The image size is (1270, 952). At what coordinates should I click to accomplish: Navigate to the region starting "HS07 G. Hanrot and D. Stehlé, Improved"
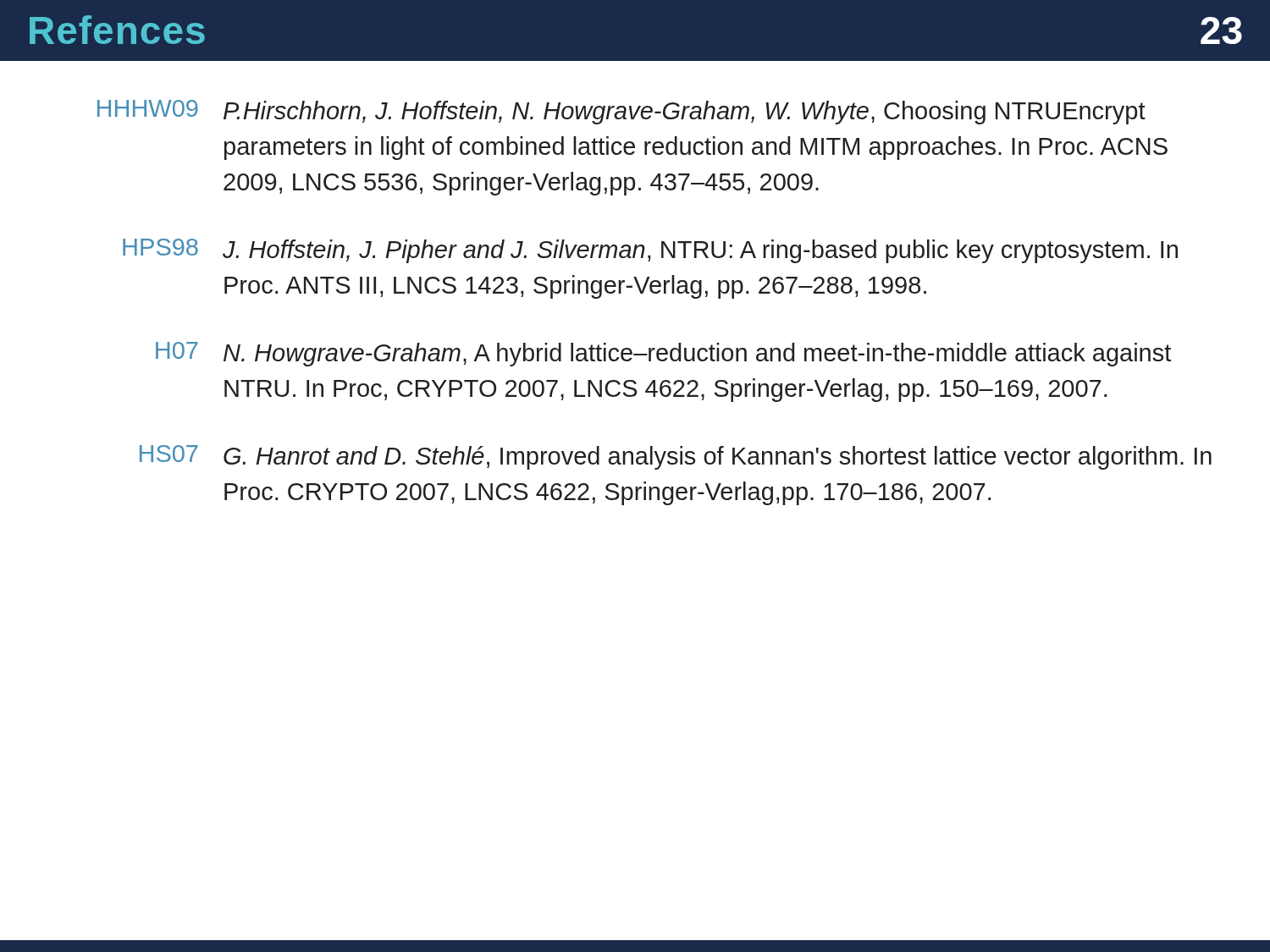[635, 474]
